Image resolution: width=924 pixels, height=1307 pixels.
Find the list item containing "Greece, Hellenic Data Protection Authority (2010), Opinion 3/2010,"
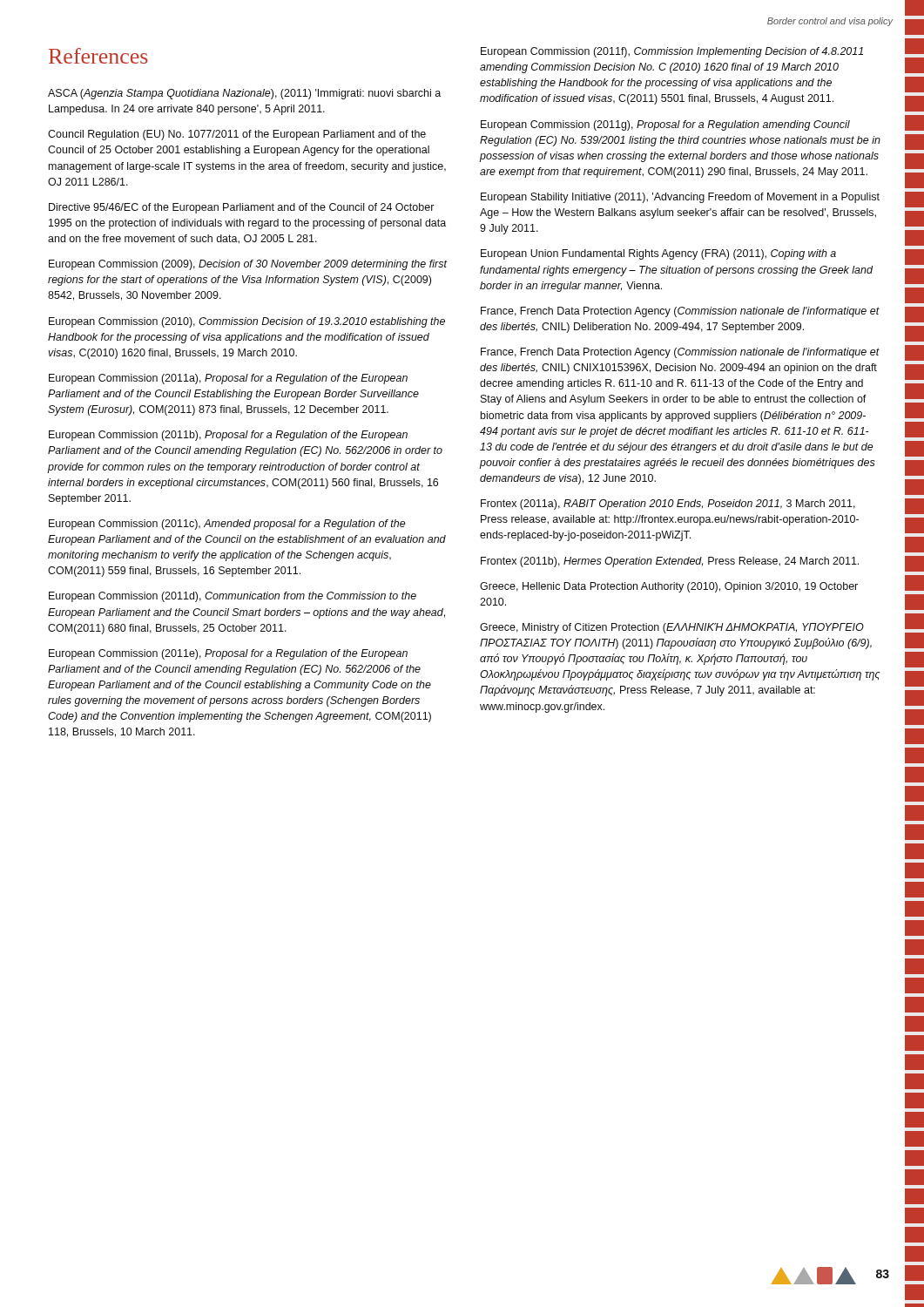(x=669, y=594)
